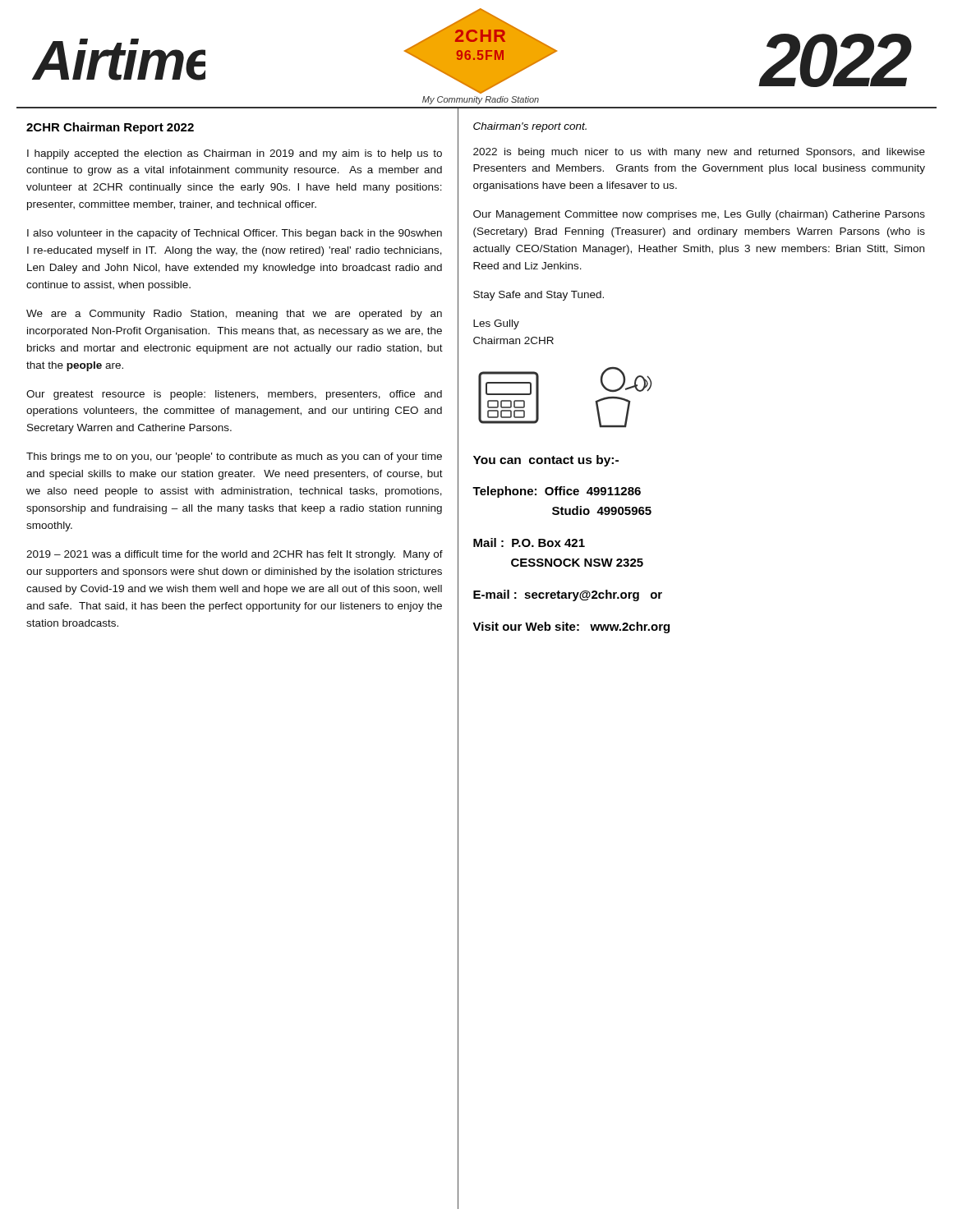The width and height of the screenshot is (953, 1232).
Task: Find the block on this page that starts "Our Management Committee now comprises me, Les Gully"
Action: pos(699,241)
